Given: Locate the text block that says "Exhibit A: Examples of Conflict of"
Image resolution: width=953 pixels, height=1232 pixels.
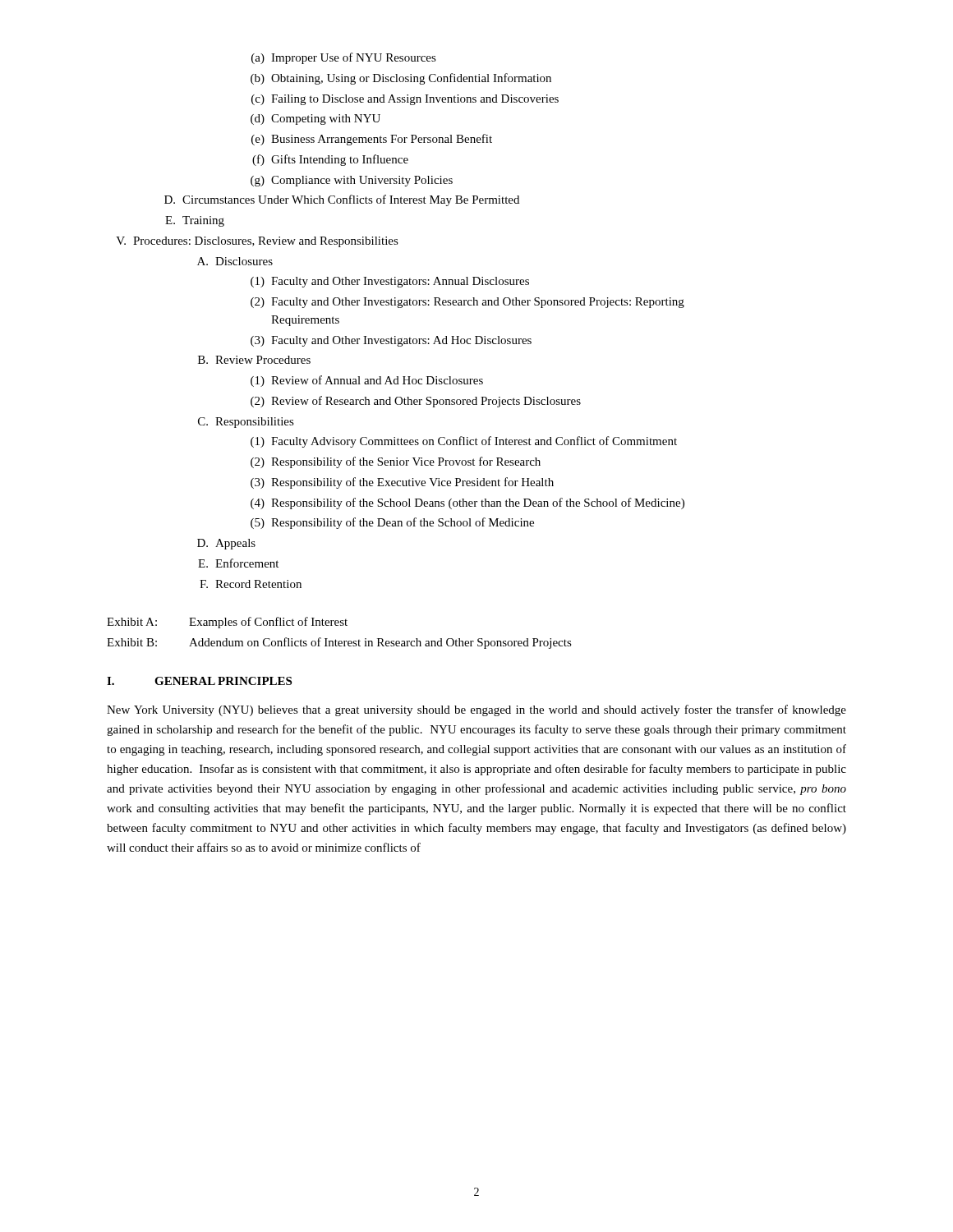Looking at the screenshot, I should 227,623.
